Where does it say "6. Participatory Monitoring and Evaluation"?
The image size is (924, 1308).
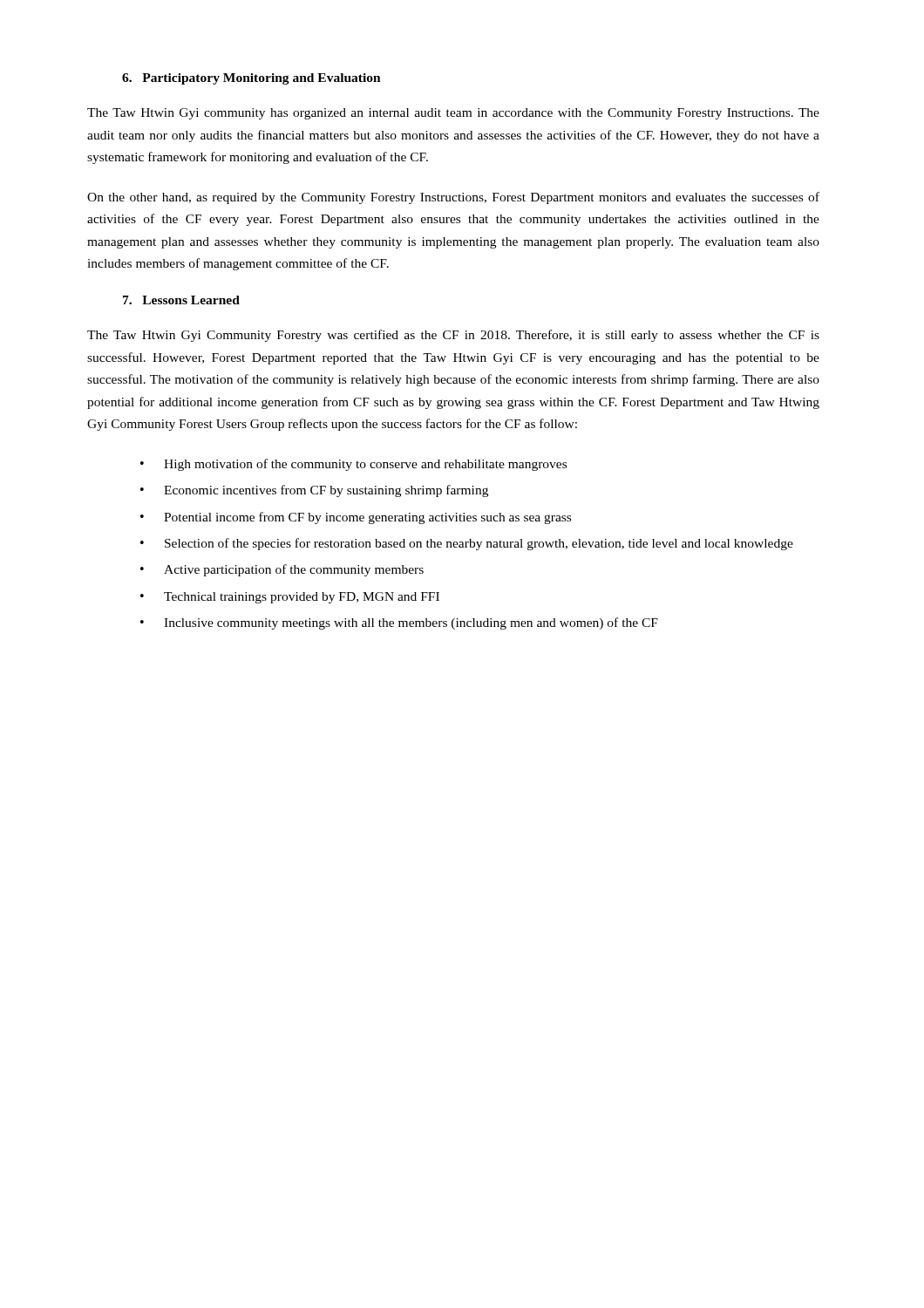tap(251, 77)
